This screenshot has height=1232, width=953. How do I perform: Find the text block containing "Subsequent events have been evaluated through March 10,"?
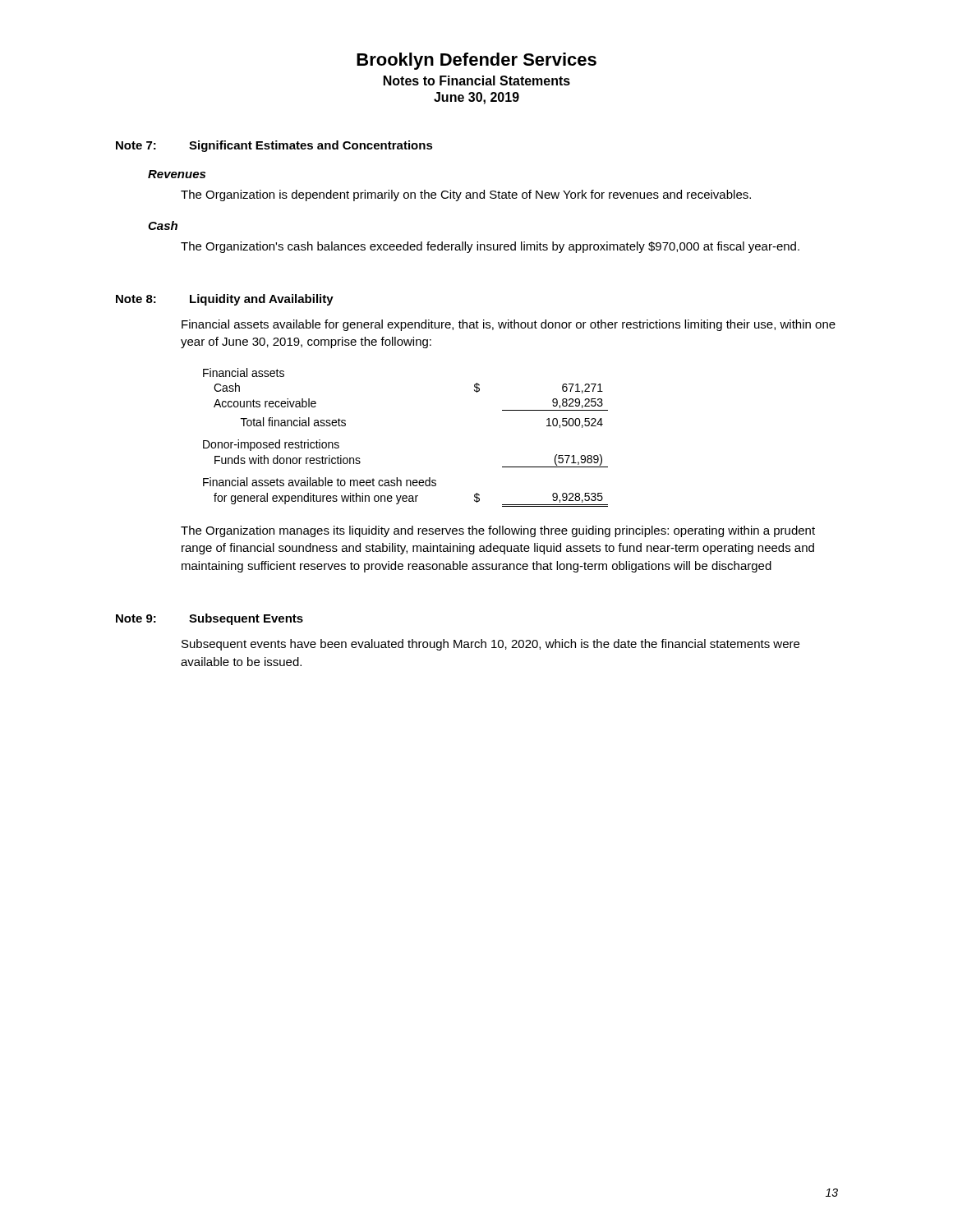[490, 652]
